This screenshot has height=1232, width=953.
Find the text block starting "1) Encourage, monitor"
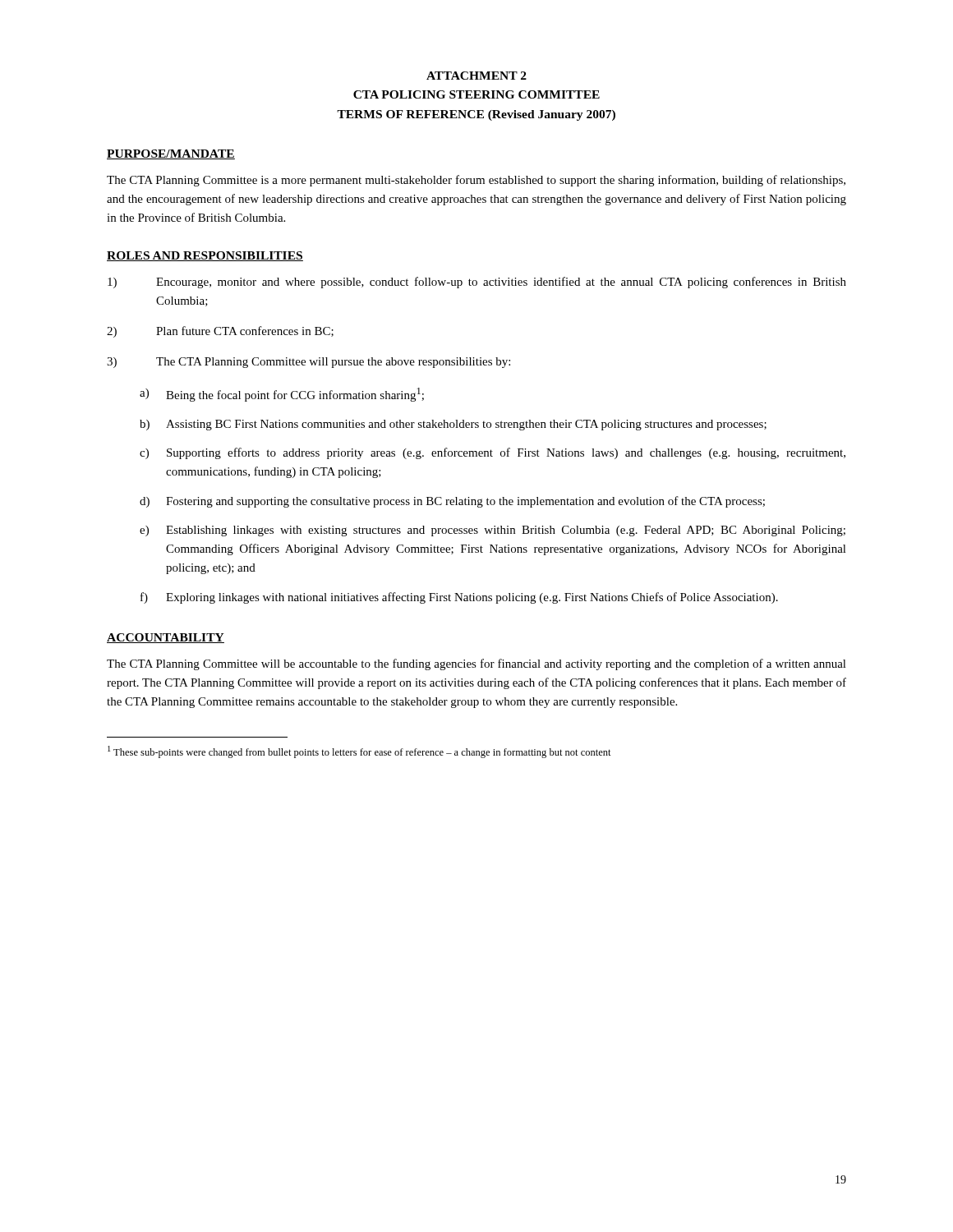[x=476, y=291]
